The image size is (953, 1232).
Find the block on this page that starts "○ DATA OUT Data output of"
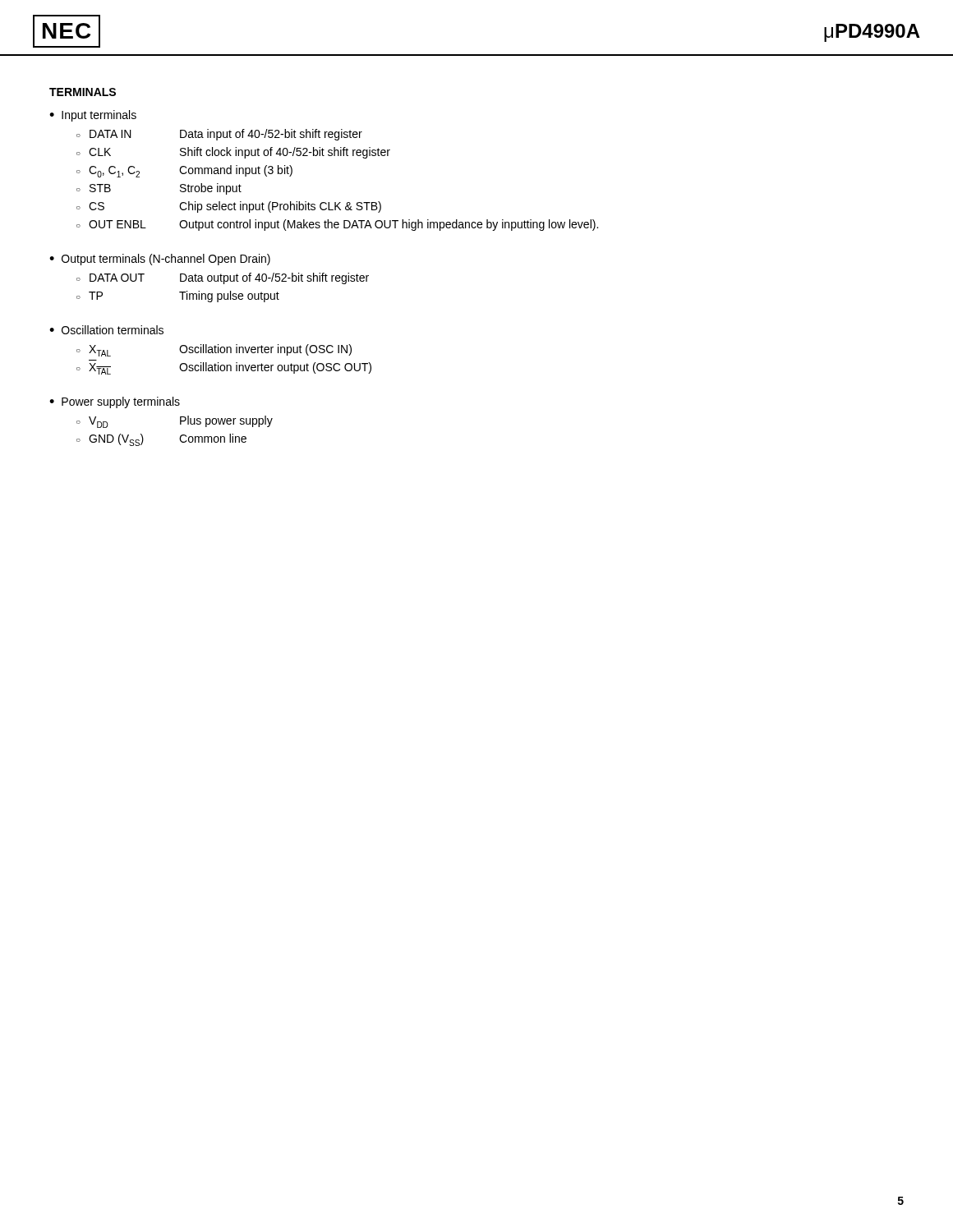pos(222,279)
